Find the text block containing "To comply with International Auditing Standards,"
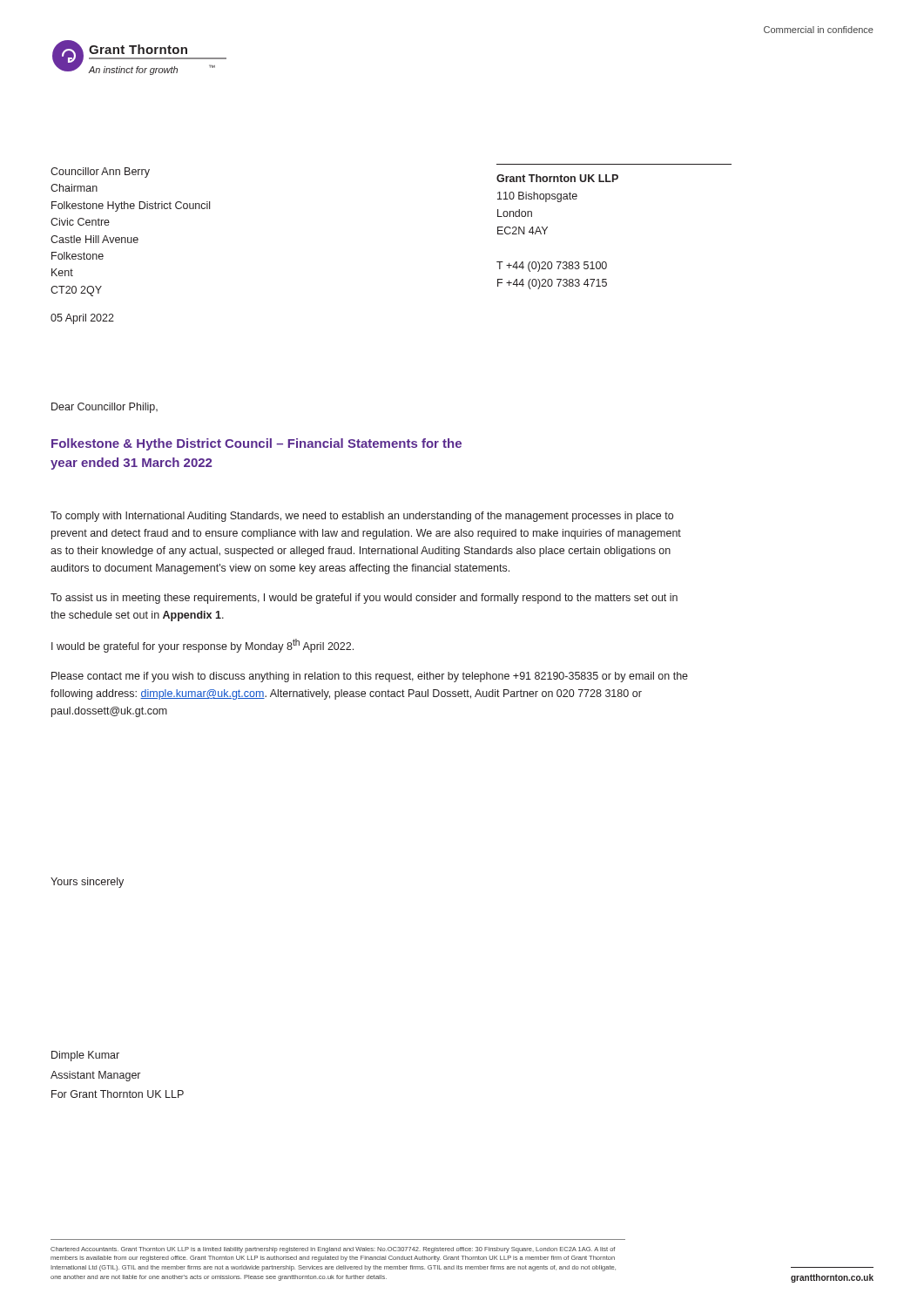Image resolution: width=924 pixels, height=1307 pixels. (362, 517)
